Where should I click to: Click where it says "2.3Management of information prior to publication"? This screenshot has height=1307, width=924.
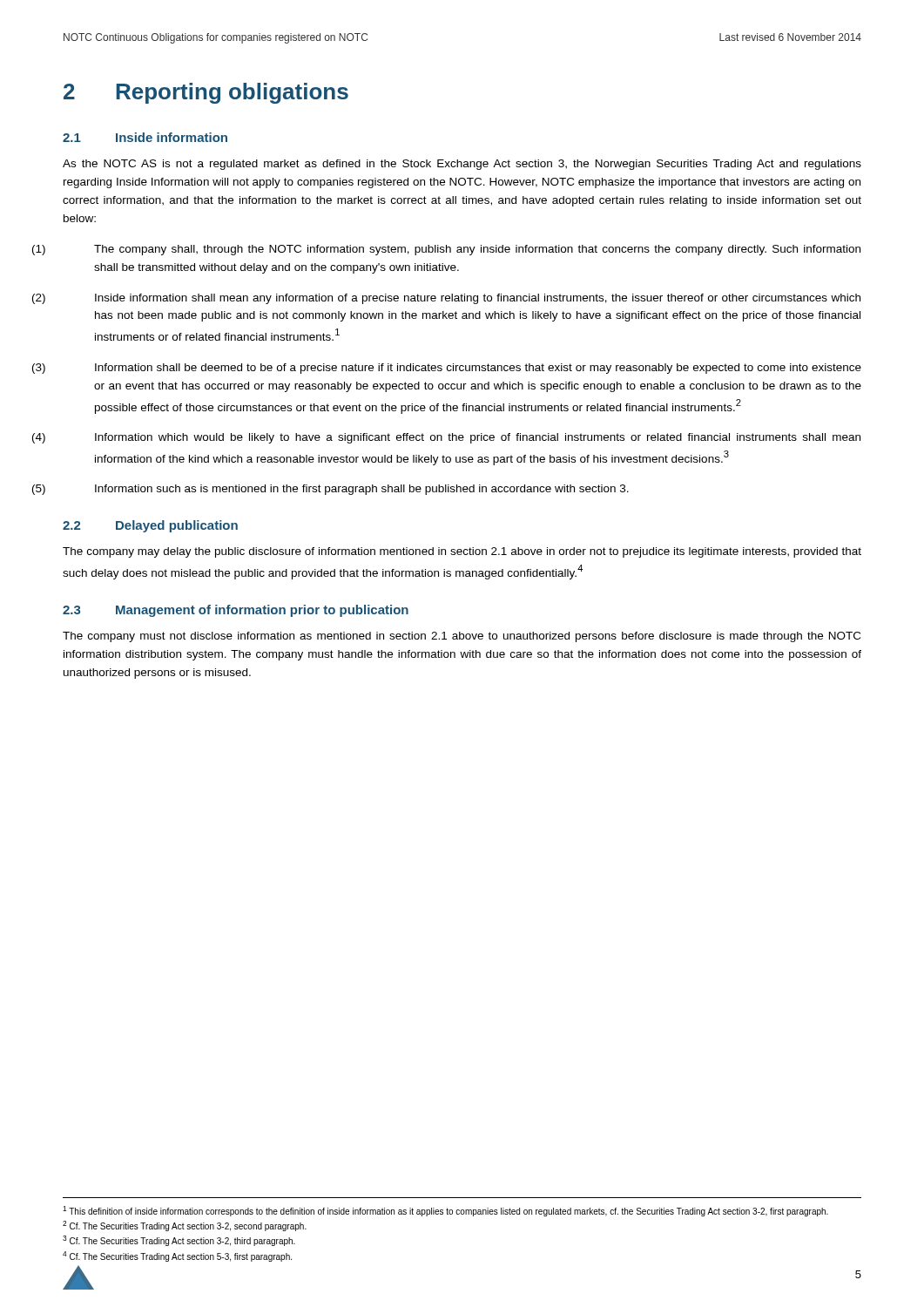pos(236,611)
